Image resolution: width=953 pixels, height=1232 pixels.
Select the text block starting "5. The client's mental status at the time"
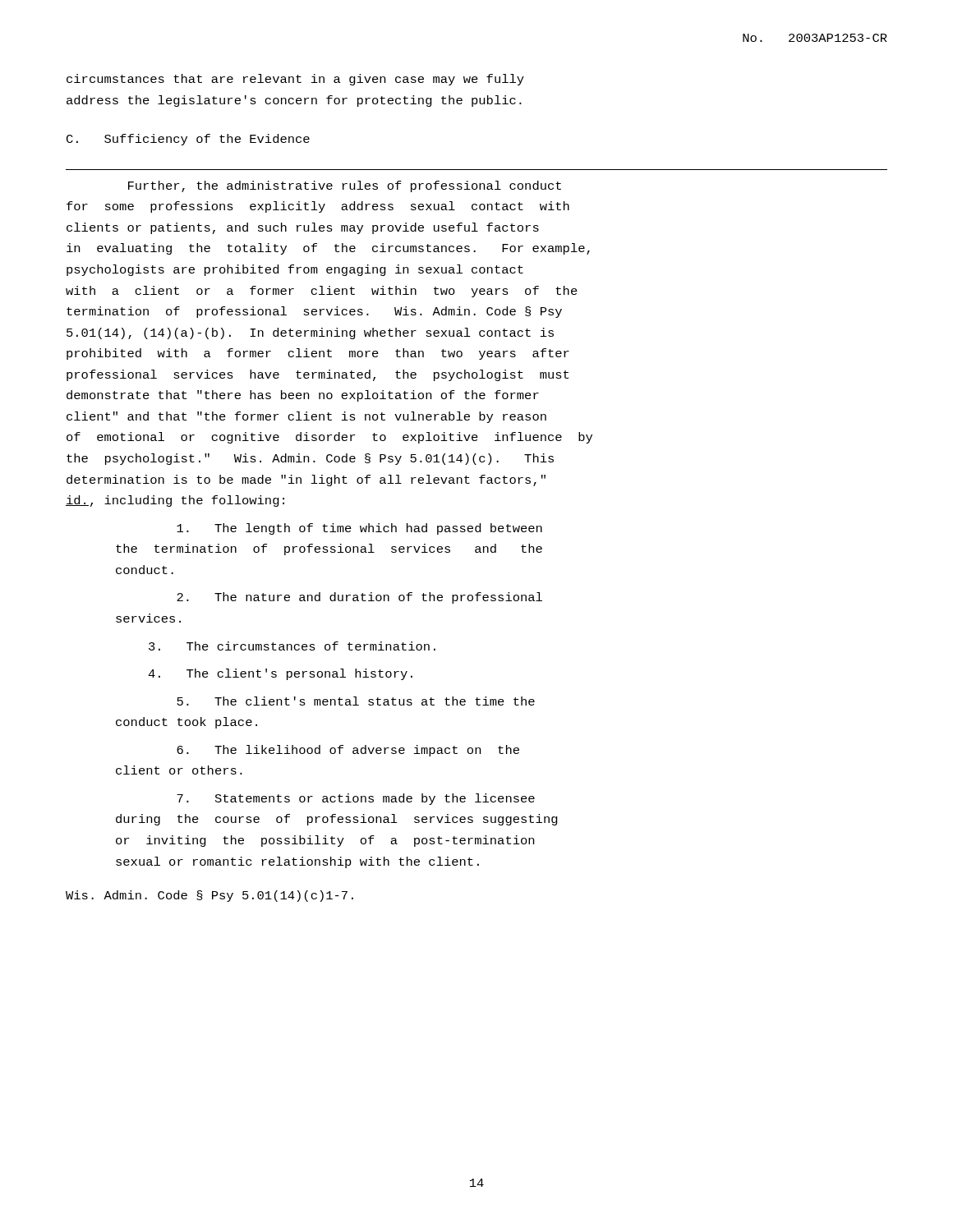click(x=325, y=712)
